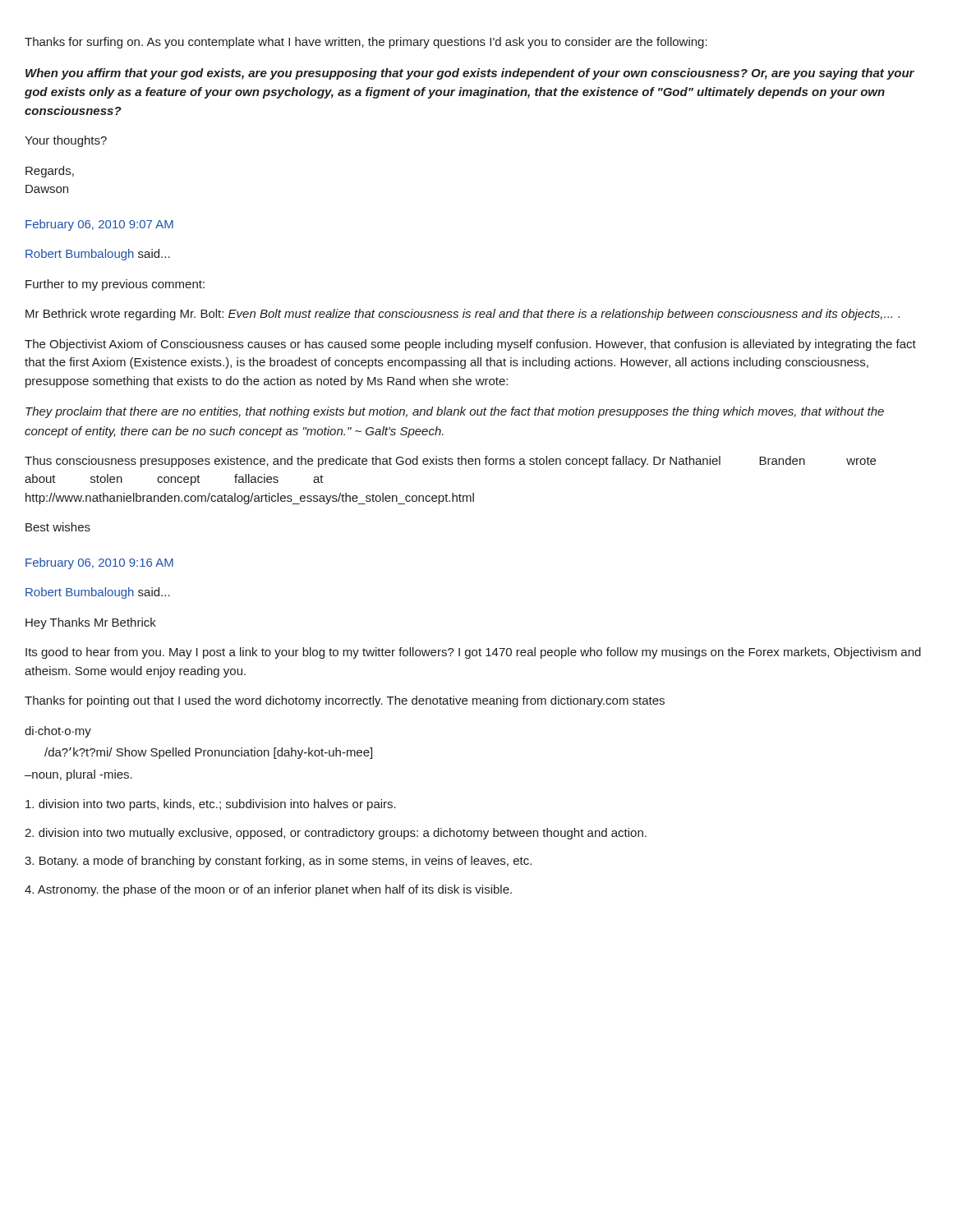Find the block on this page that starts "2. division into two mutually exclusive, opposed, or"

pyautogui.click(x=476, y=833)
